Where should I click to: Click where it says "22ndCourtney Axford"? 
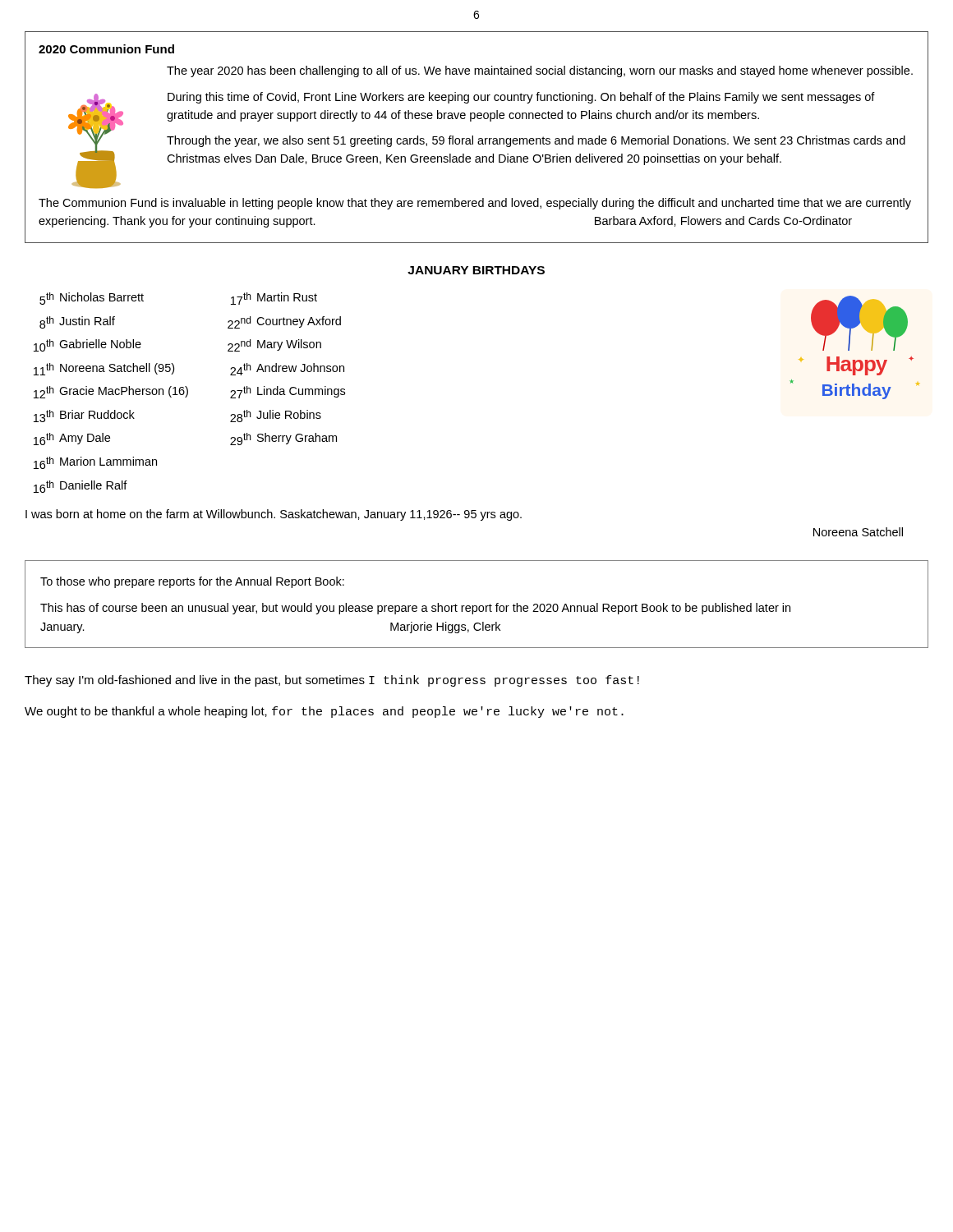click(284, 323)
